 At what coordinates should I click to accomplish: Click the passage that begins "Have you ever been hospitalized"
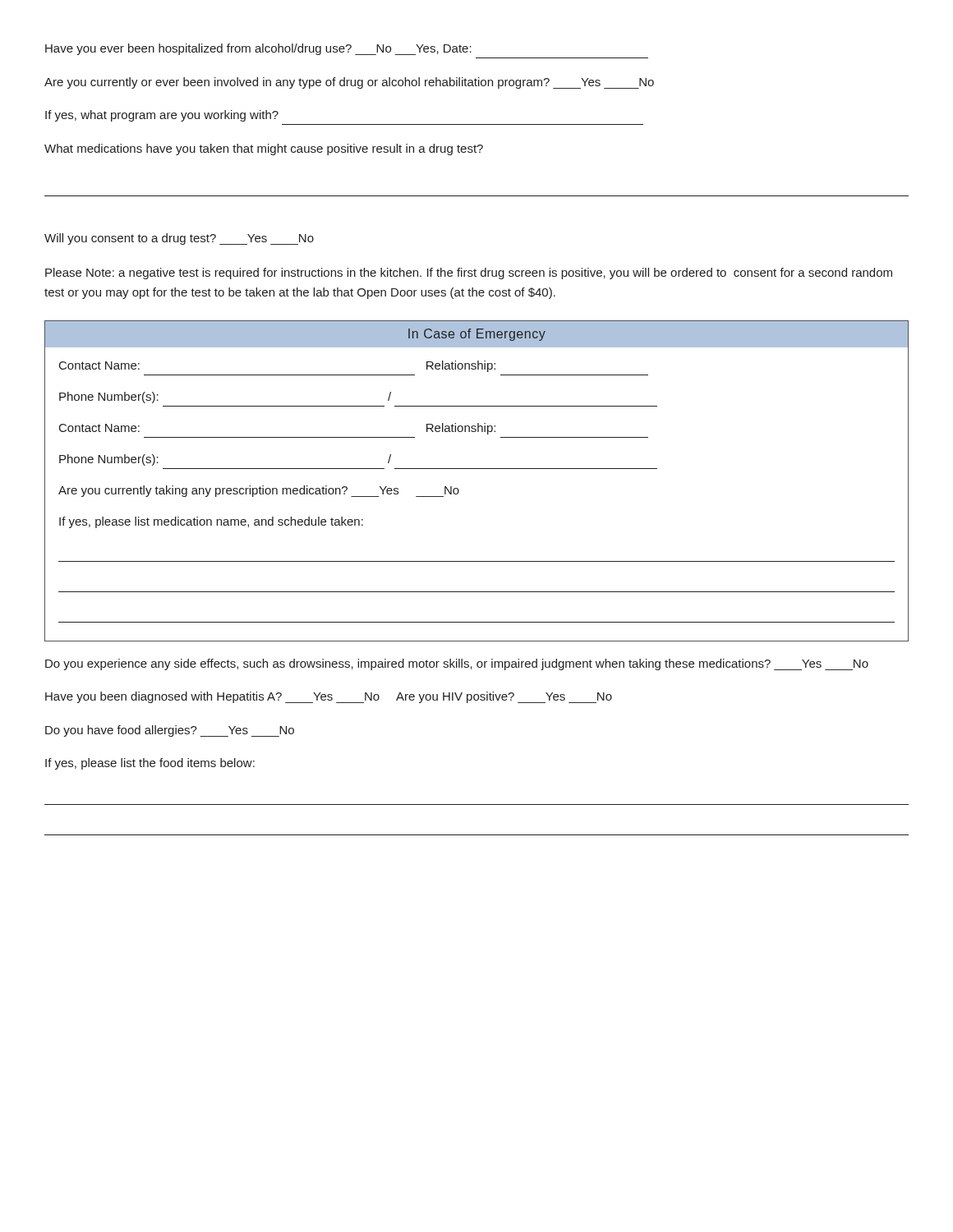tap(346, 49)
